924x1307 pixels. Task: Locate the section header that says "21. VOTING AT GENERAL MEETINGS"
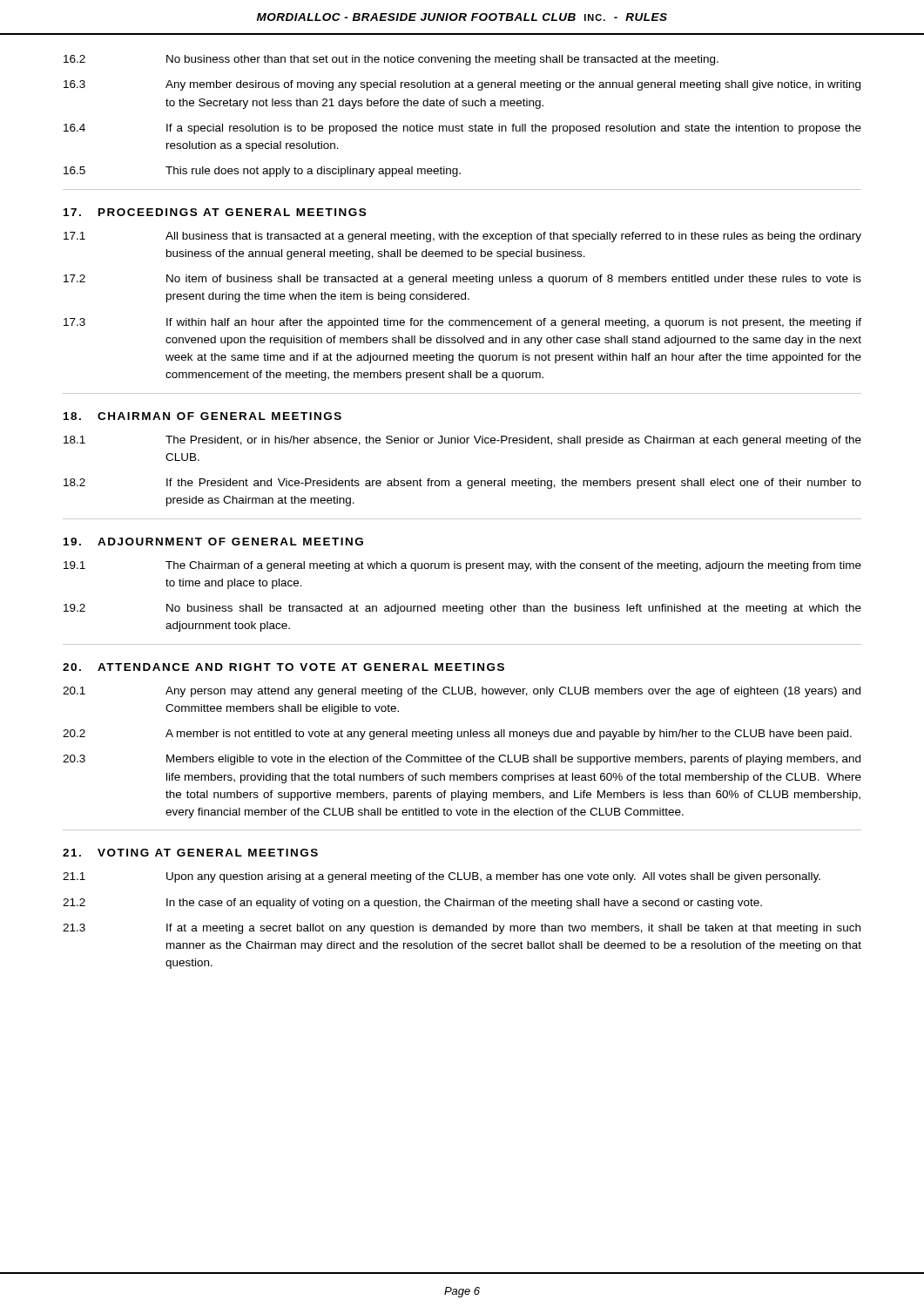click(191, 853)
